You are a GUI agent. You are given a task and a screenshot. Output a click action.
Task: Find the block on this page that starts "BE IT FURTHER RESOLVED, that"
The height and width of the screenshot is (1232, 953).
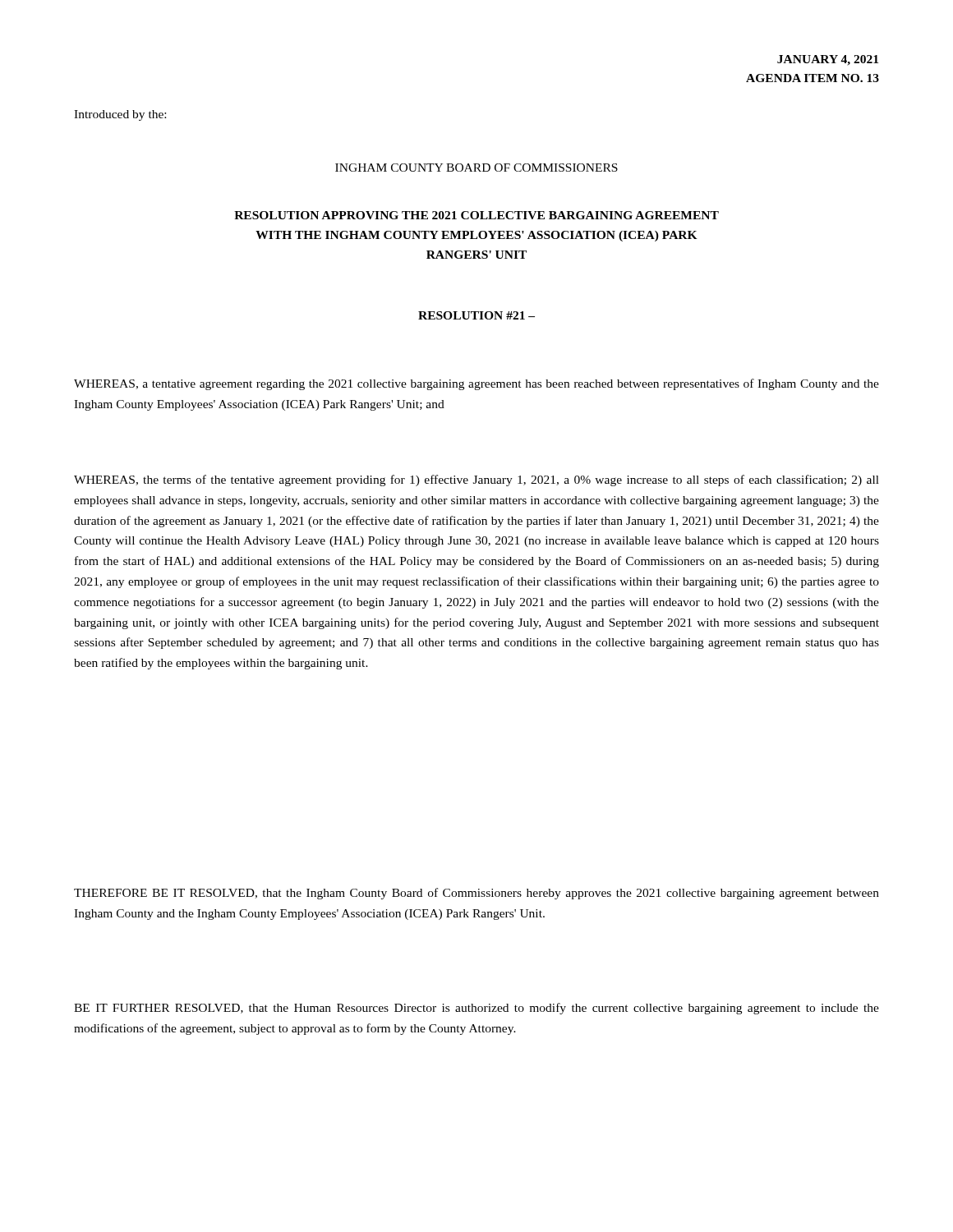click(476, 1018)
